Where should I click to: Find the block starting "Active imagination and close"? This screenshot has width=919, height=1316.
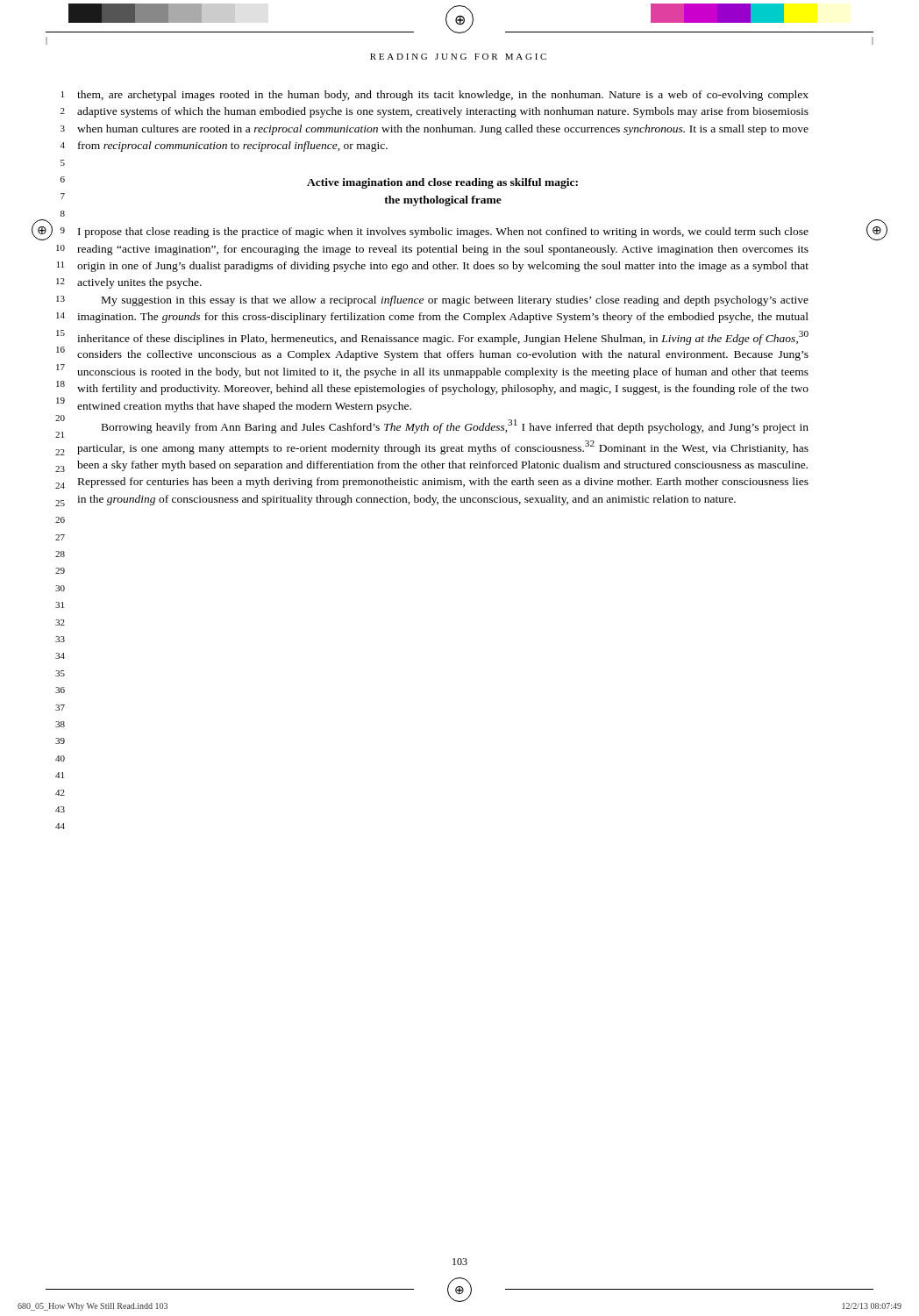[443, 191]
